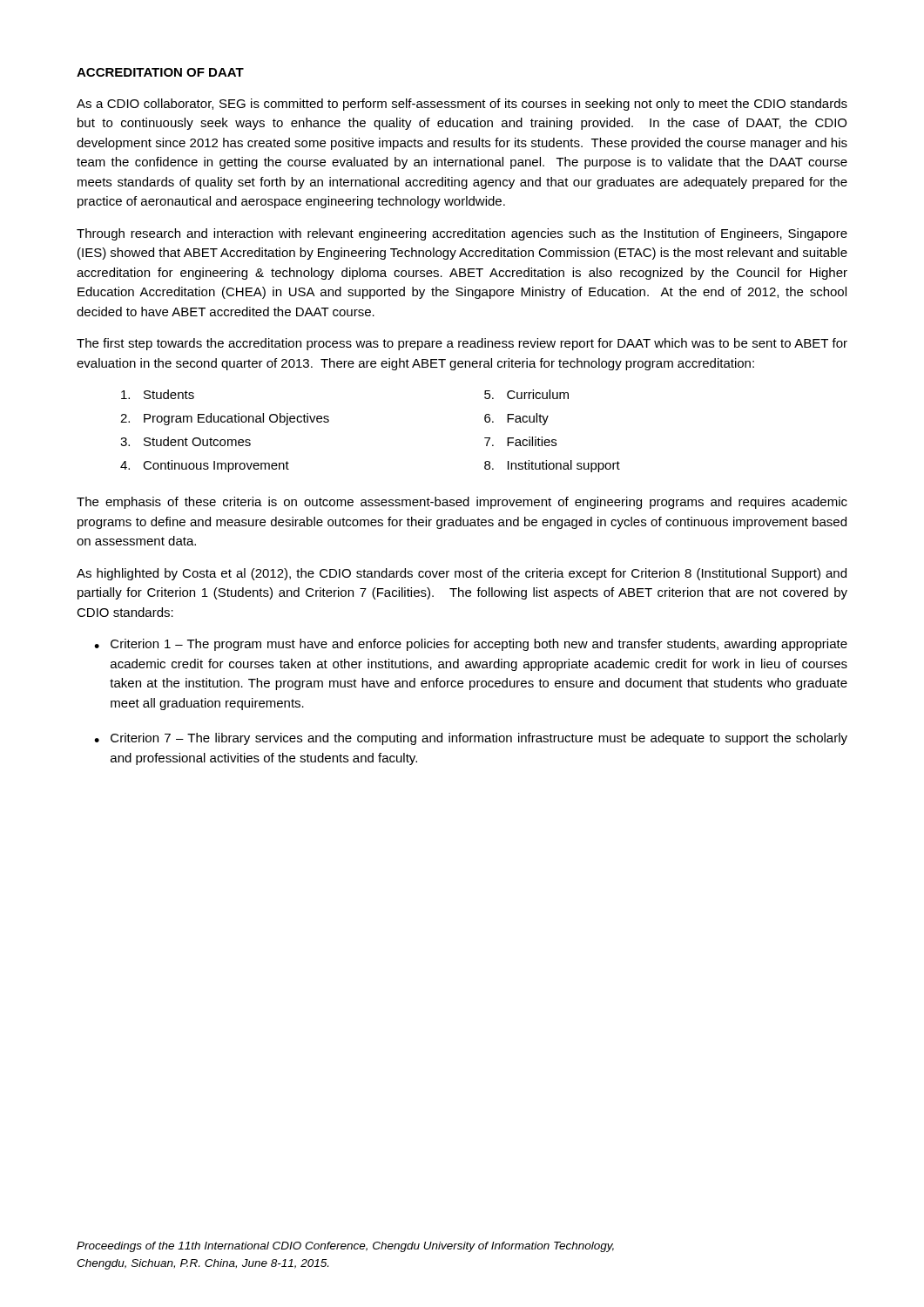The width and height of the screenshot is (924, 1307).
Task: Find the block starting "4.Continuous Improvement"
Action: 204,465
